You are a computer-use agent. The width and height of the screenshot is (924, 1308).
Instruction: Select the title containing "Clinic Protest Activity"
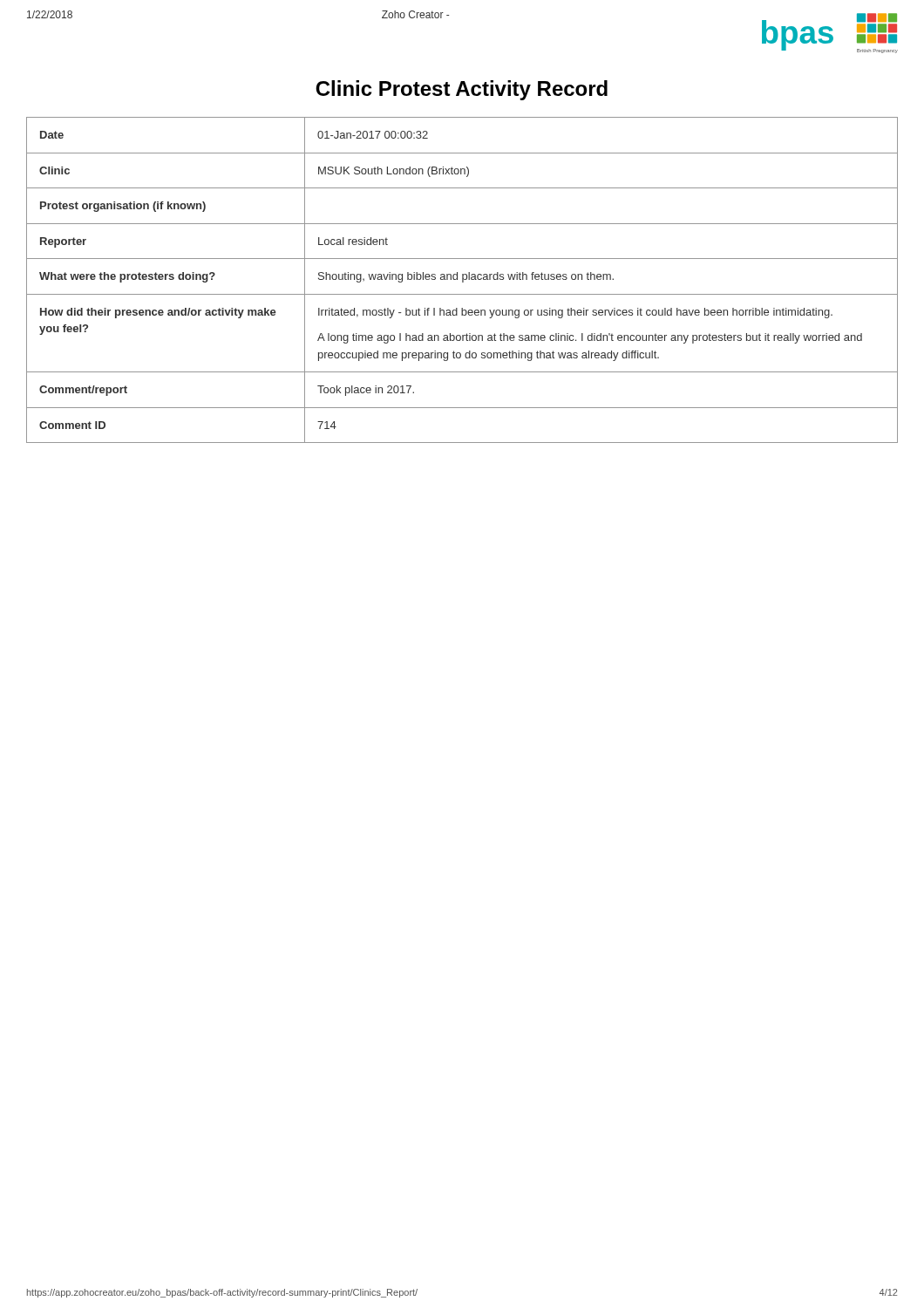(462, 89)
